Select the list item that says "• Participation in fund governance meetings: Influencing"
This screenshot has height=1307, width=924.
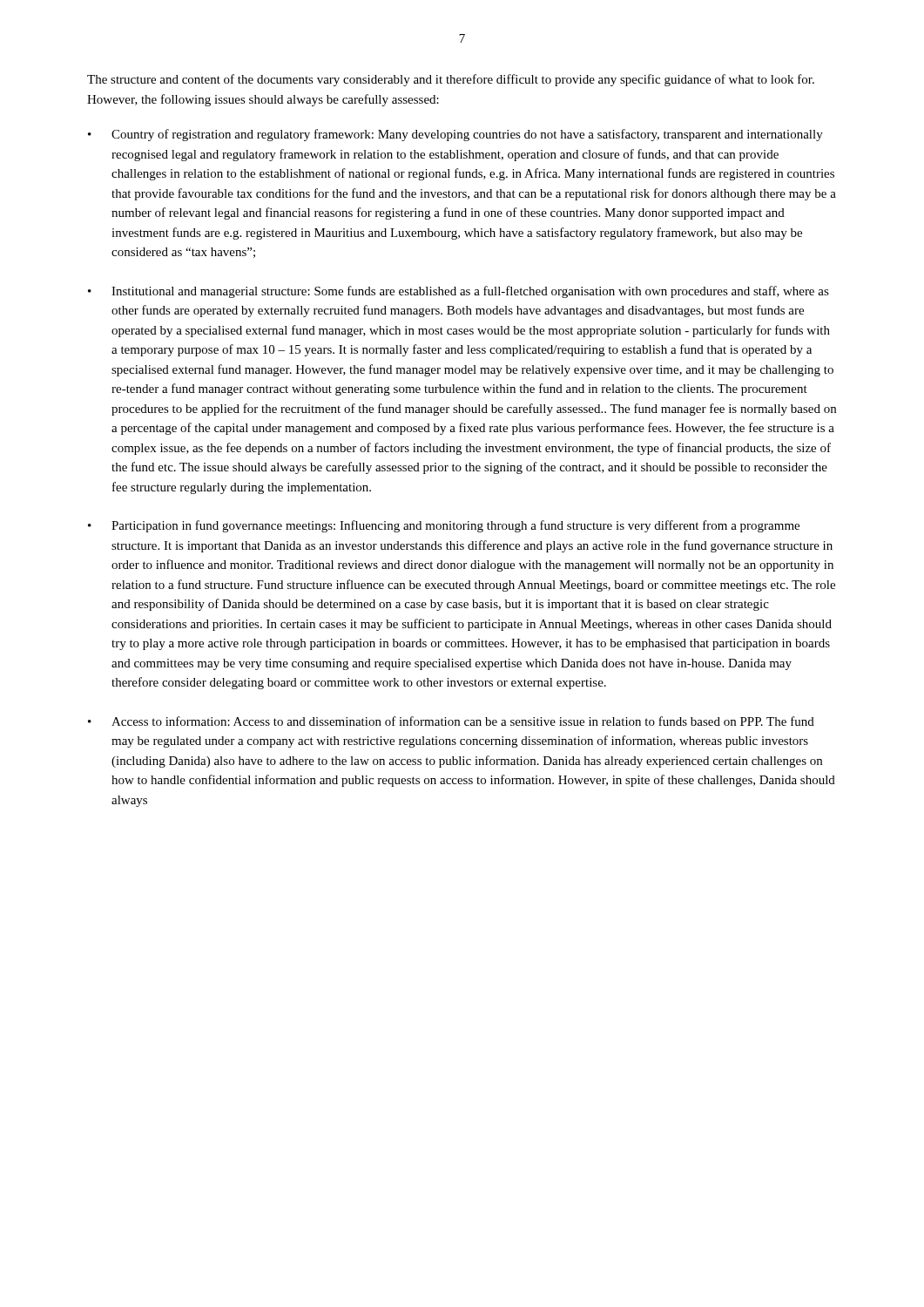[x=462, y=604]
